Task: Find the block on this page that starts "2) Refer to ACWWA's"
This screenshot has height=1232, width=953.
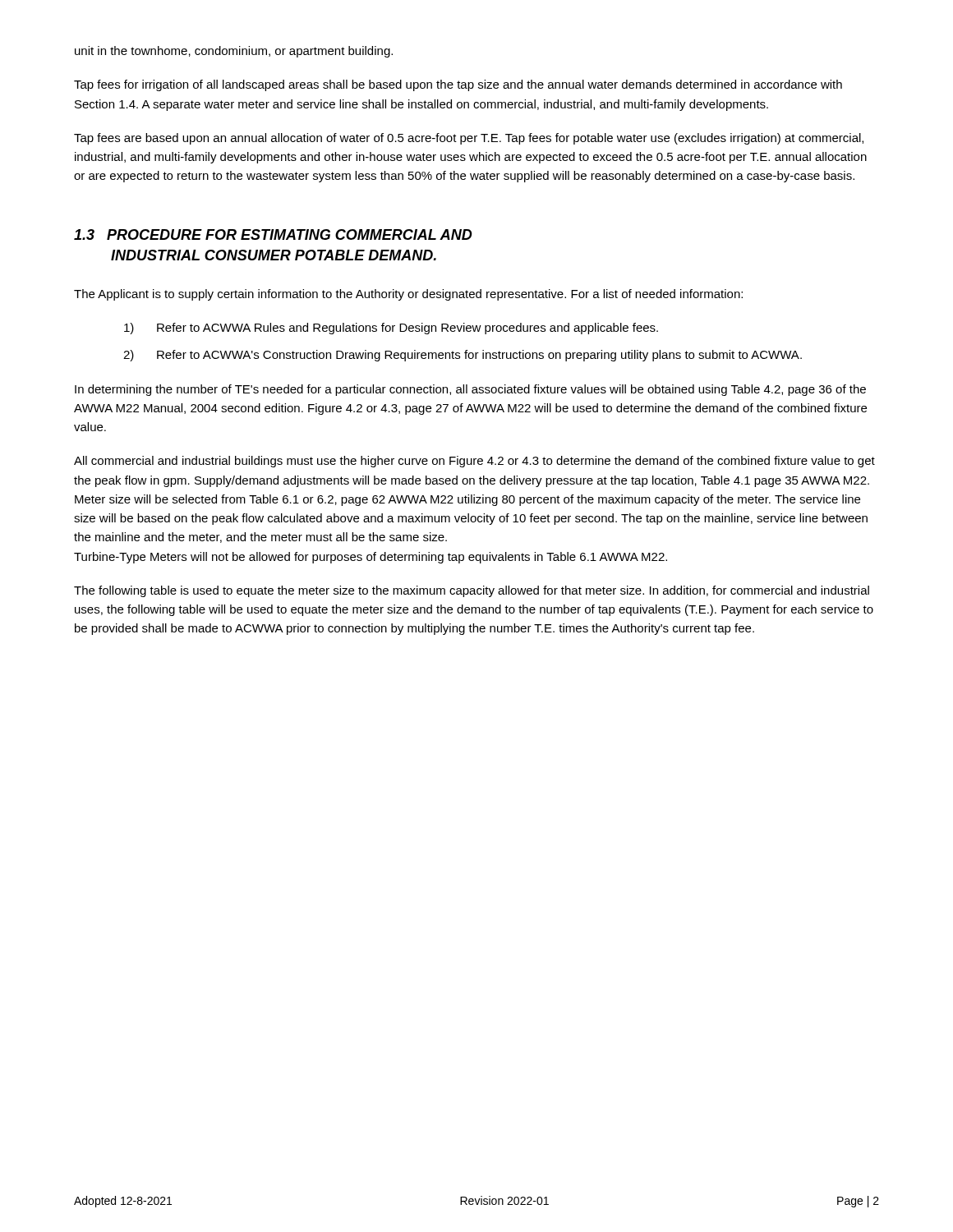Action: [x=501, y=355]
